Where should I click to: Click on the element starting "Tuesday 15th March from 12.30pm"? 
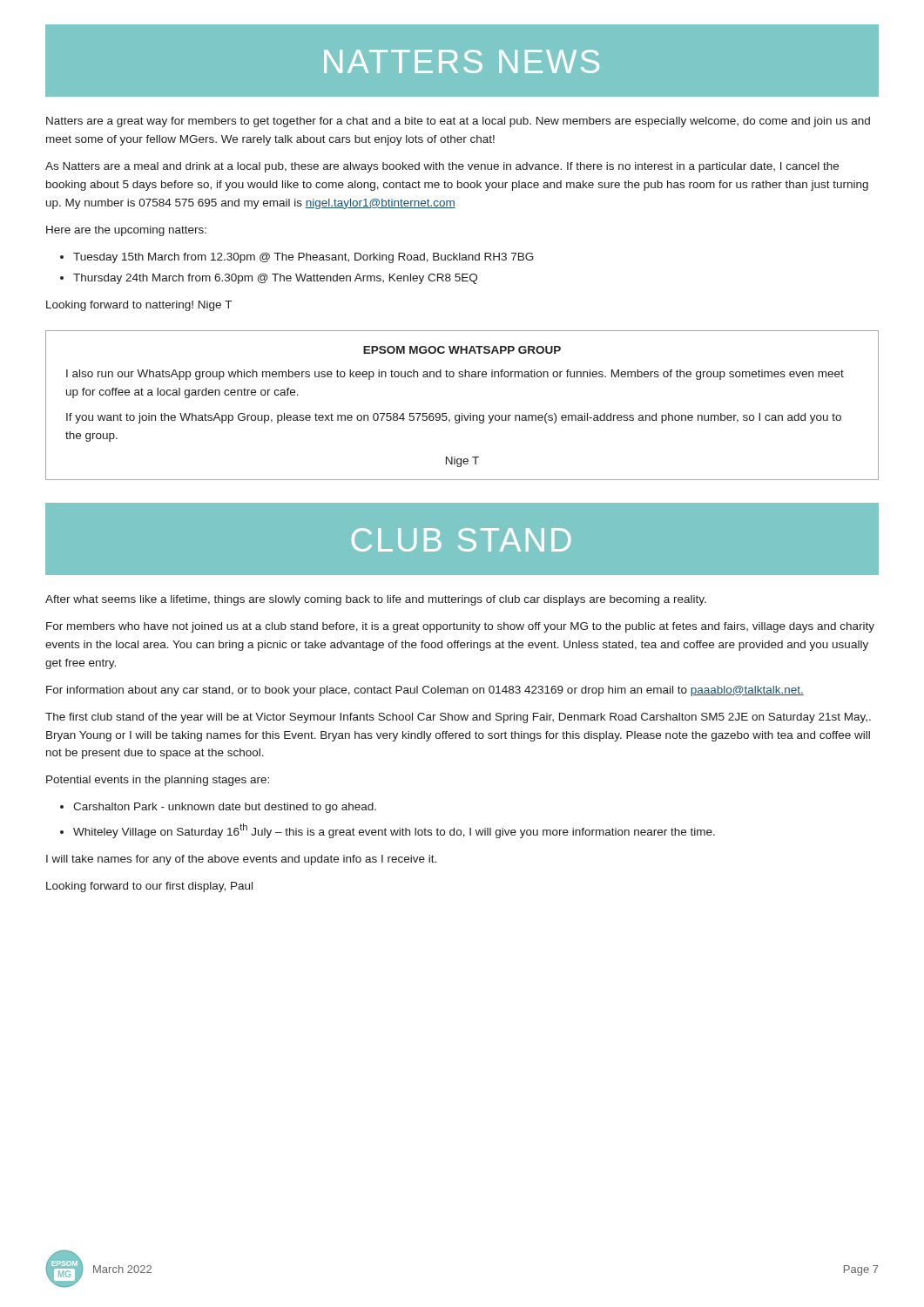pyautogui.click(x=304, y=256)
